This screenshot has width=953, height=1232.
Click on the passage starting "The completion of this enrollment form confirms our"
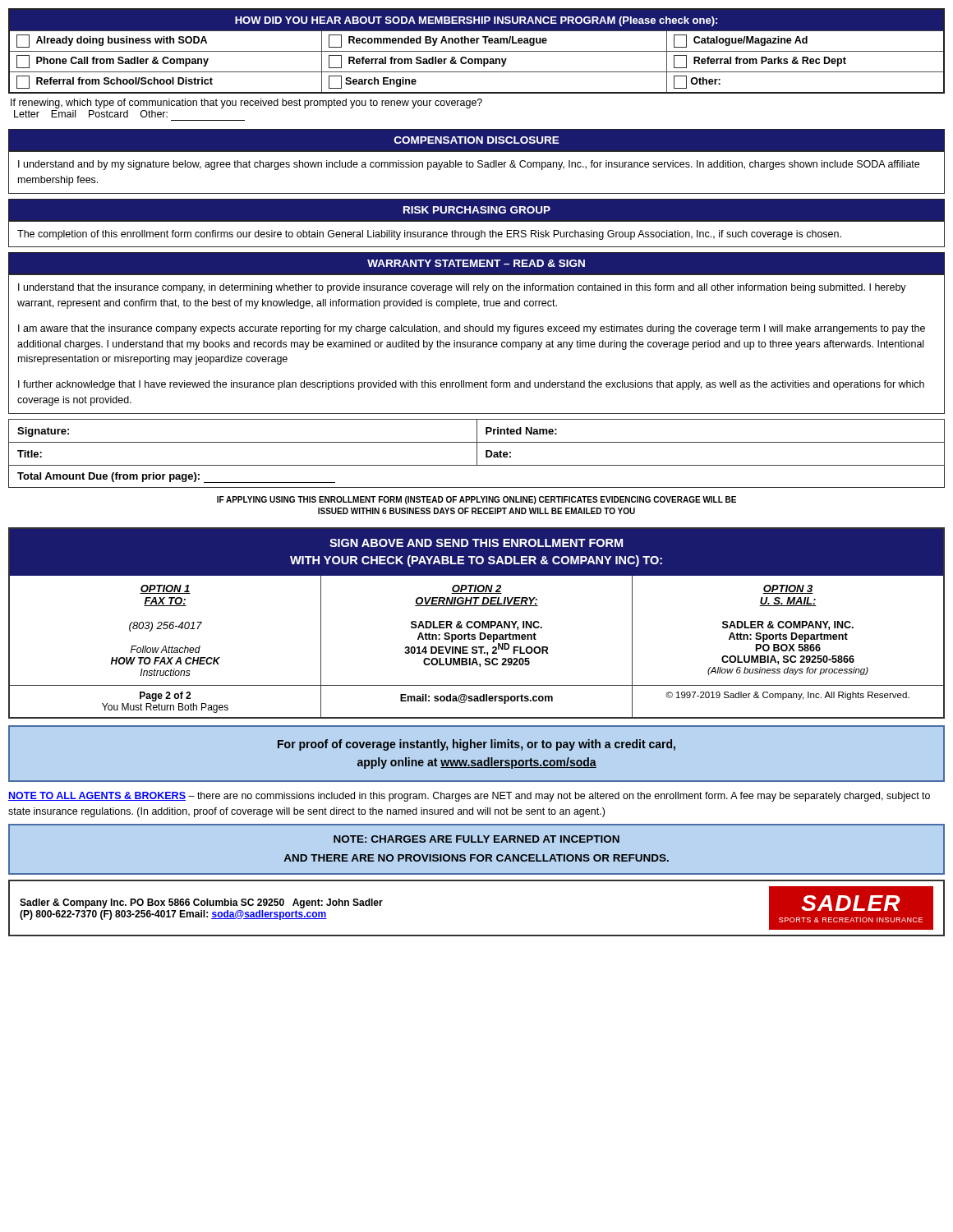tap(430, 234)
